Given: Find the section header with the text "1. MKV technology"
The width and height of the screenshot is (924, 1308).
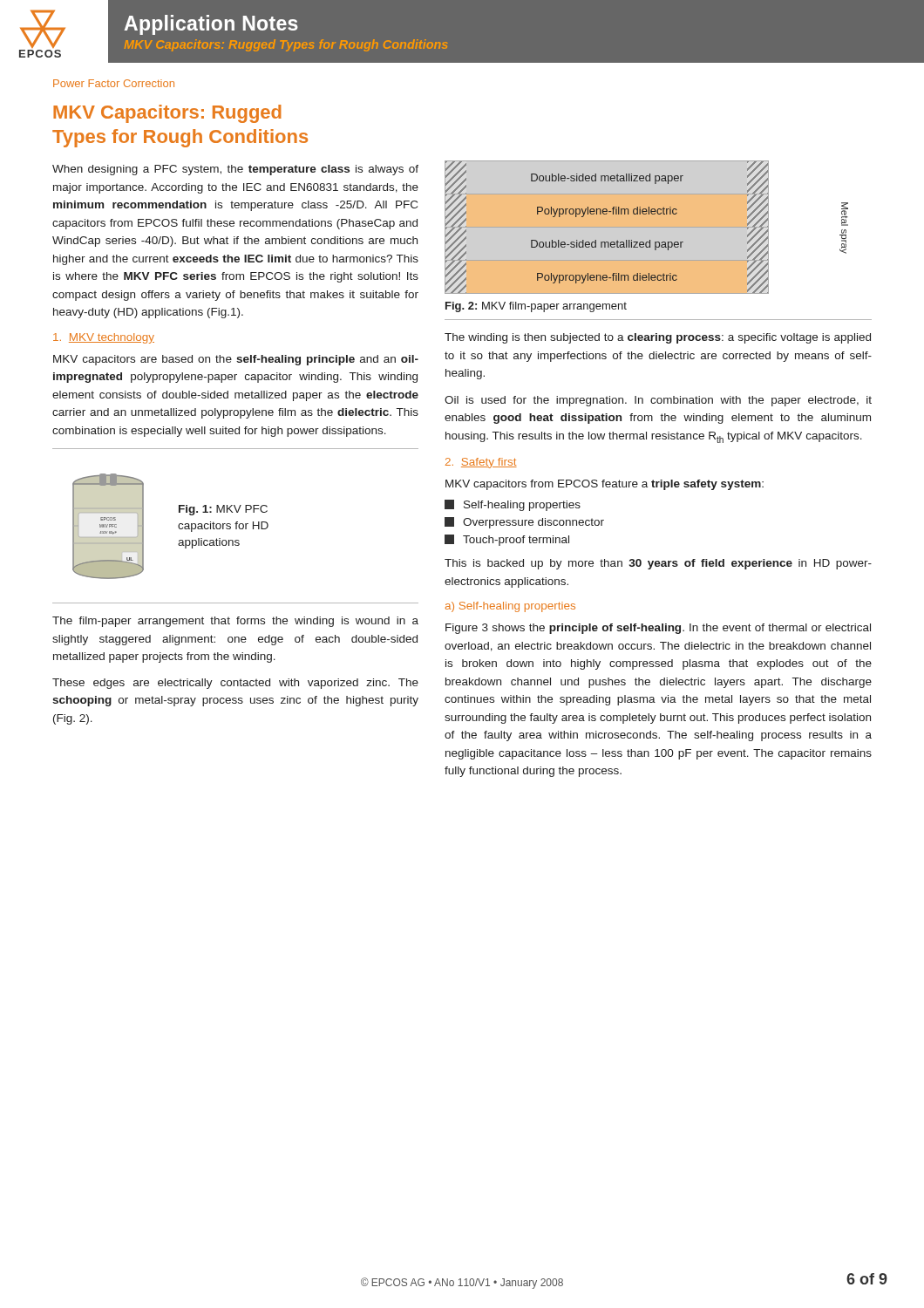Looking at the screenshot, I should 103,337.
